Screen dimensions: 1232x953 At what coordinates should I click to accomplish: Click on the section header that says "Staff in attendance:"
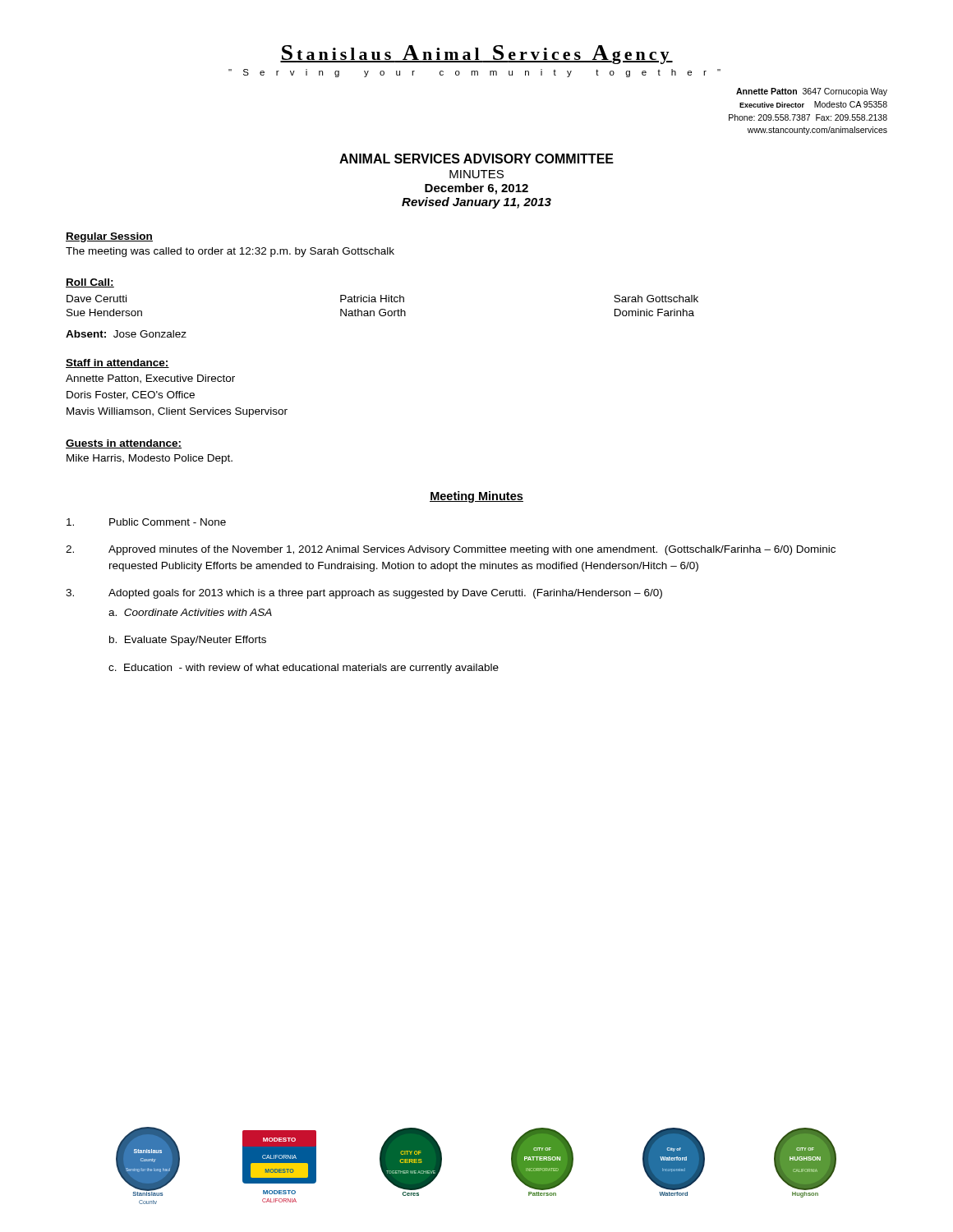point(117,363)
